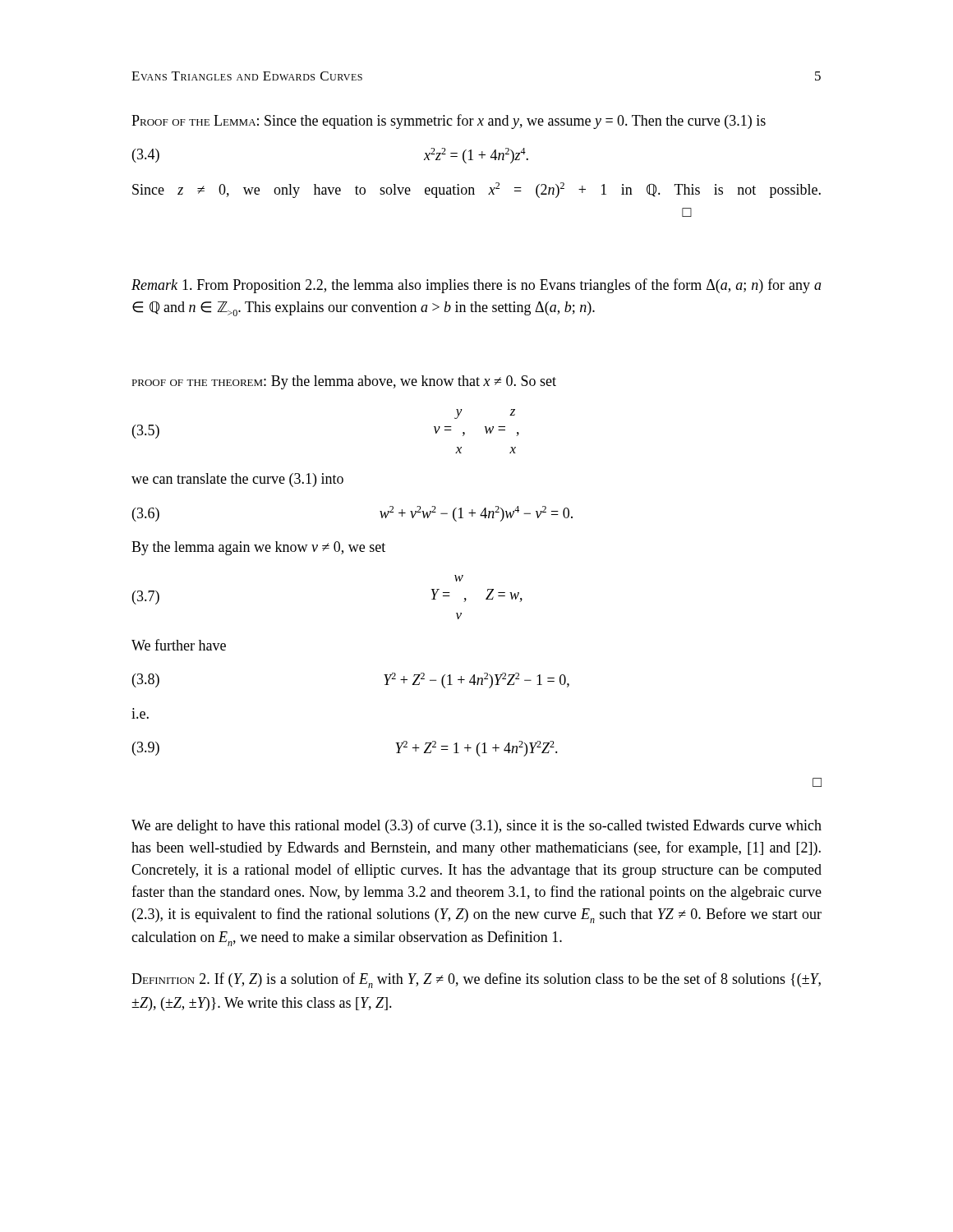Click the formula that begins "(3.5) v = yx,"
The height and width of the screenshot is (1232, 953).
[476, 431]
